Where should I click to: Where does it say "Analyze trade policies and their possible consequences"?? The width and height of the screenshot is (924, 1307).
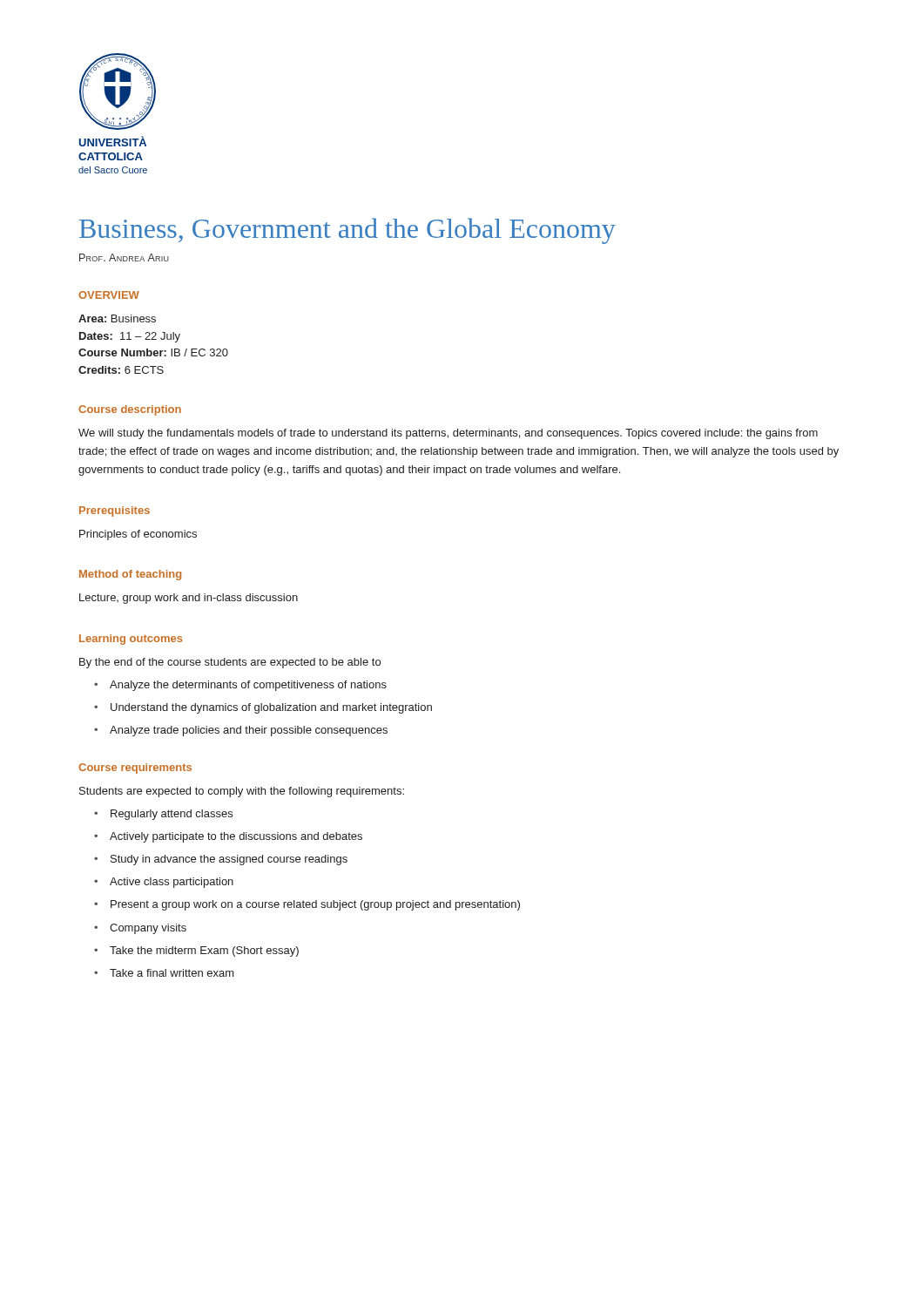click(241, 731)
